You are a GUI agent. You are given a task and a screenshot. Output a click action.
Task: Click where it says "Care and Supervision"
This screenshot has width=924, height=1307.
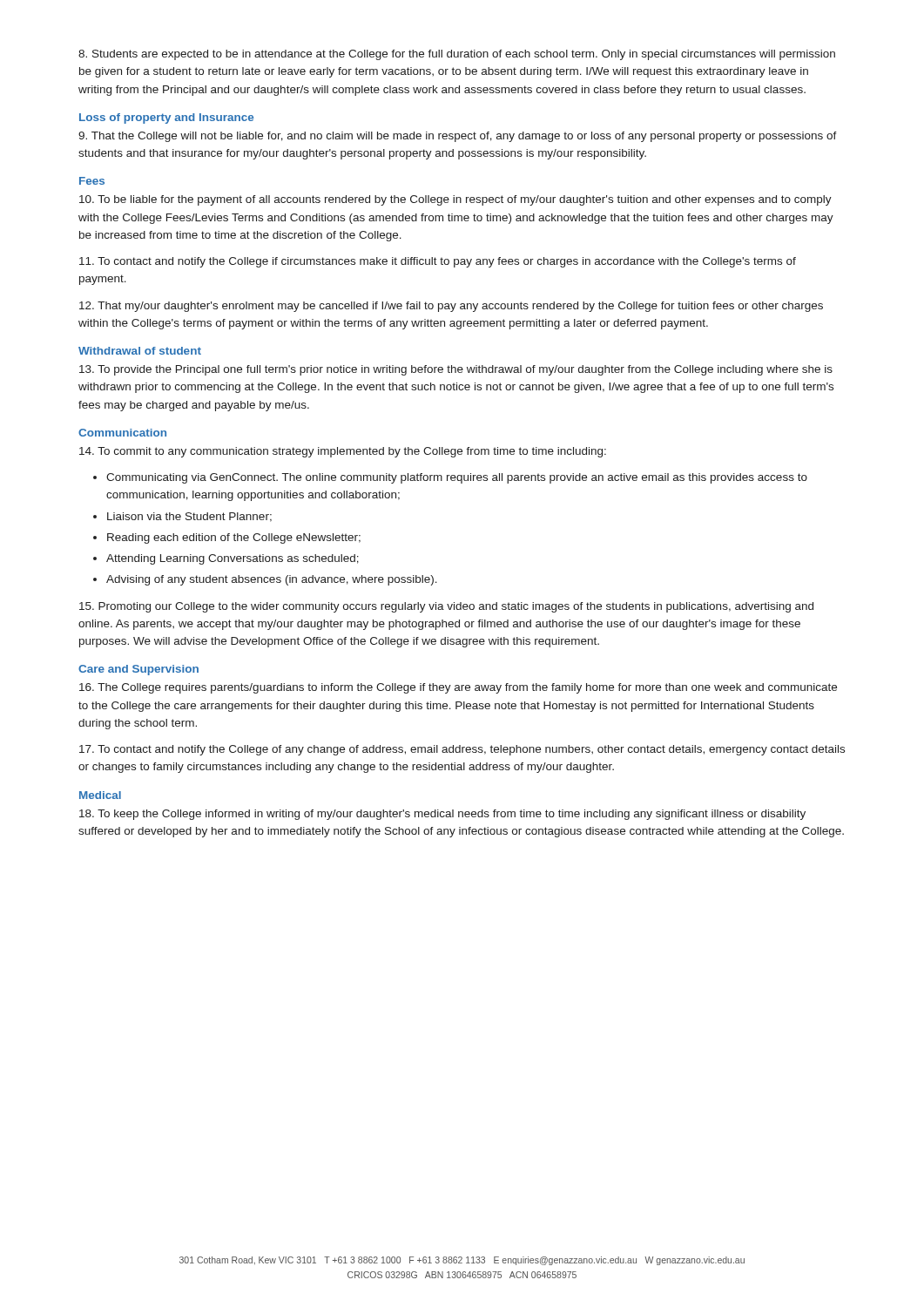tap(139, 669)
